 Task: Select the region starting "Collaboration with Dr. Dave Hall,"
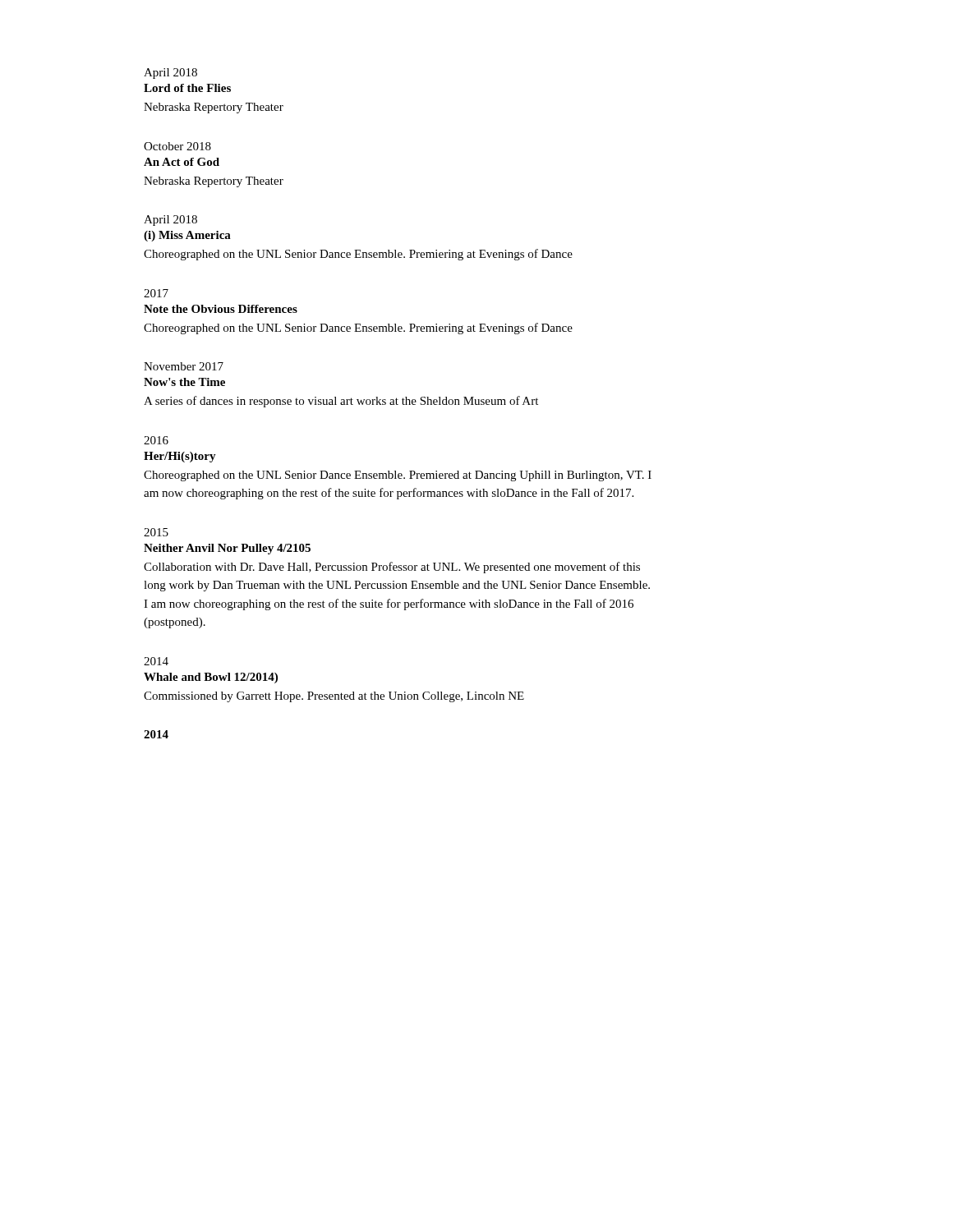coord(397,594)
